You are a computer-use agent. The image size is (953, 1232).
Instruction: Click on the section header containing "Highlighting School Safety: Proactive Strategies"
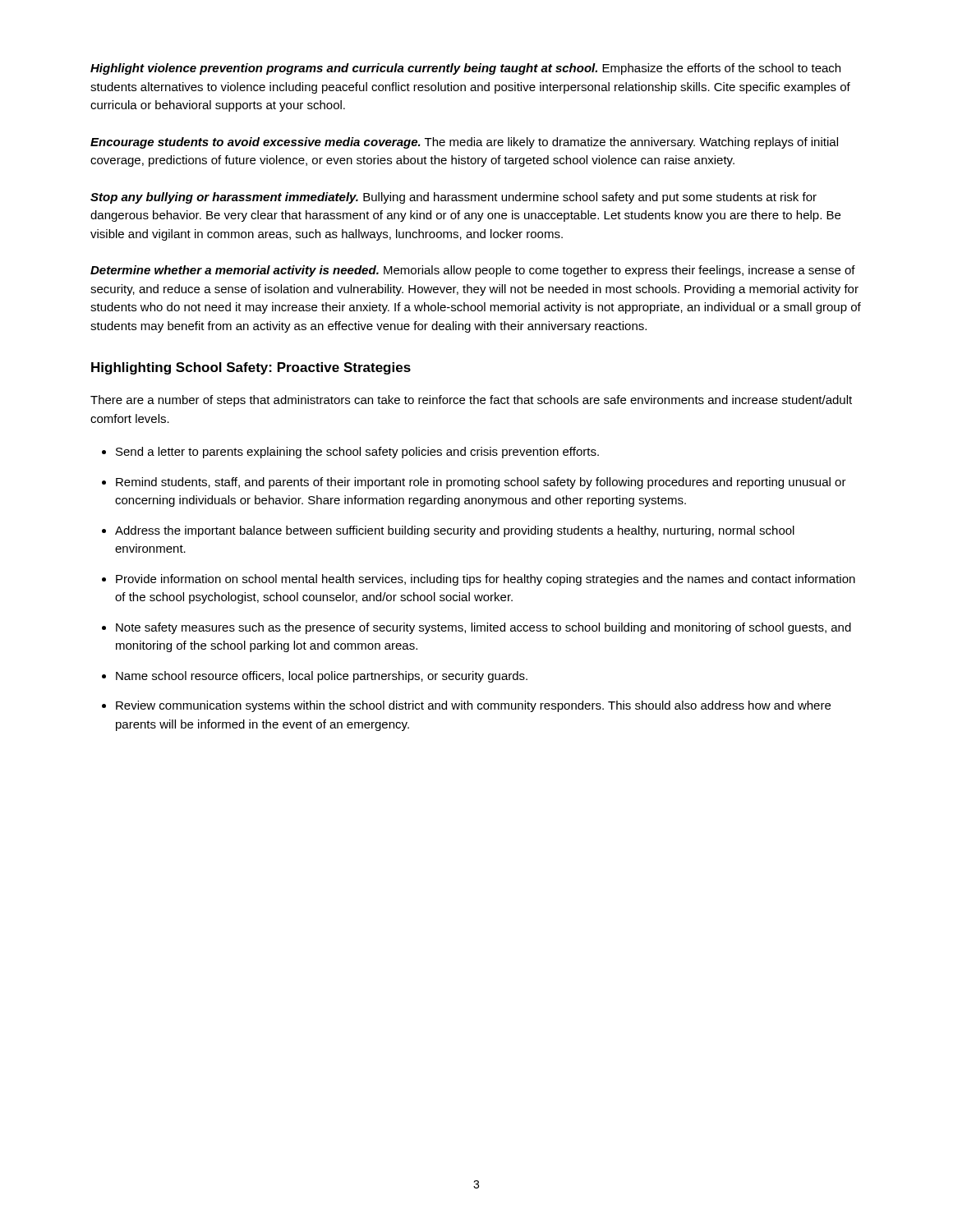pos(251,368)
